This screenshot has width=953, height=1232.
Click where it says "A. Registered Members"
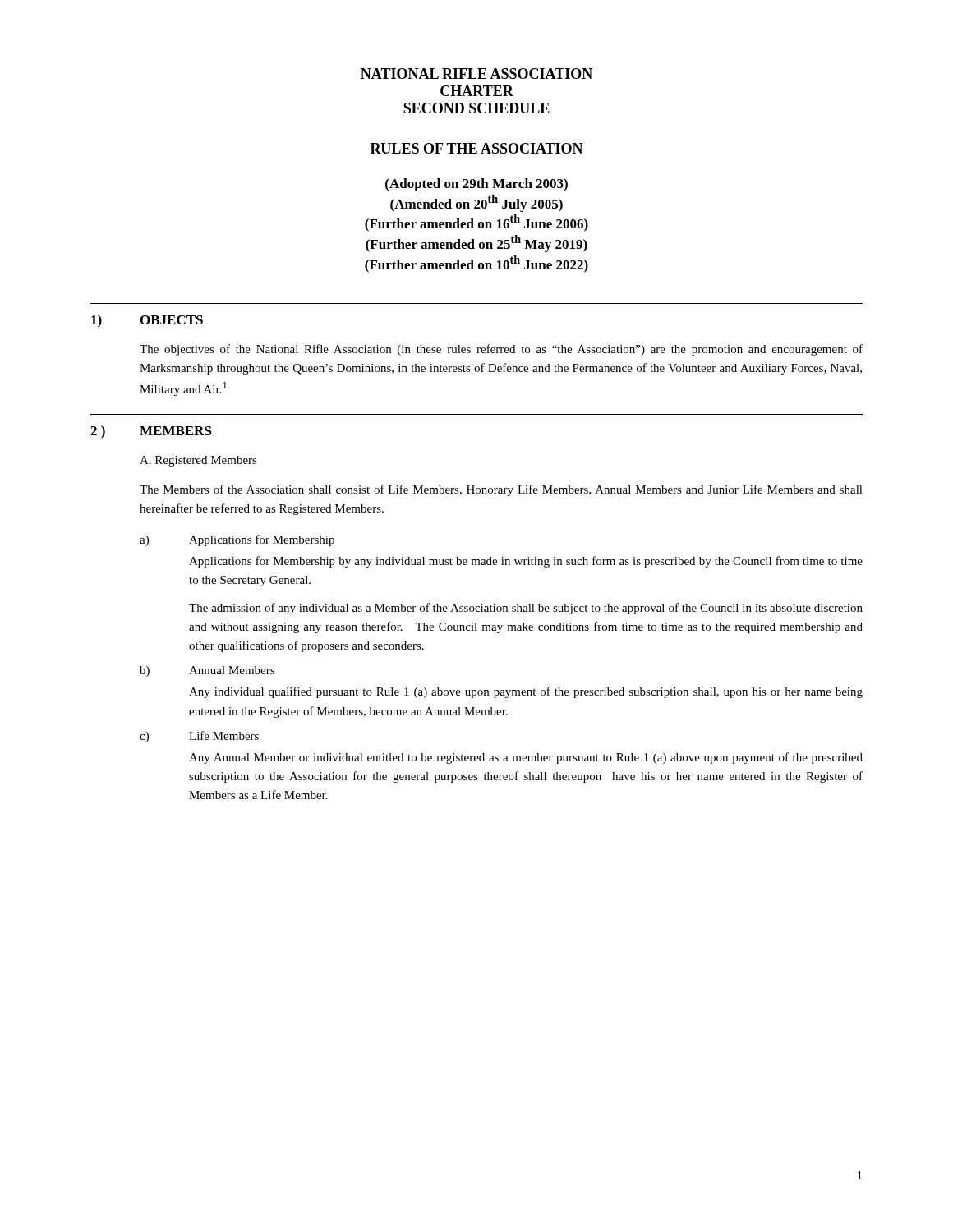198,460
